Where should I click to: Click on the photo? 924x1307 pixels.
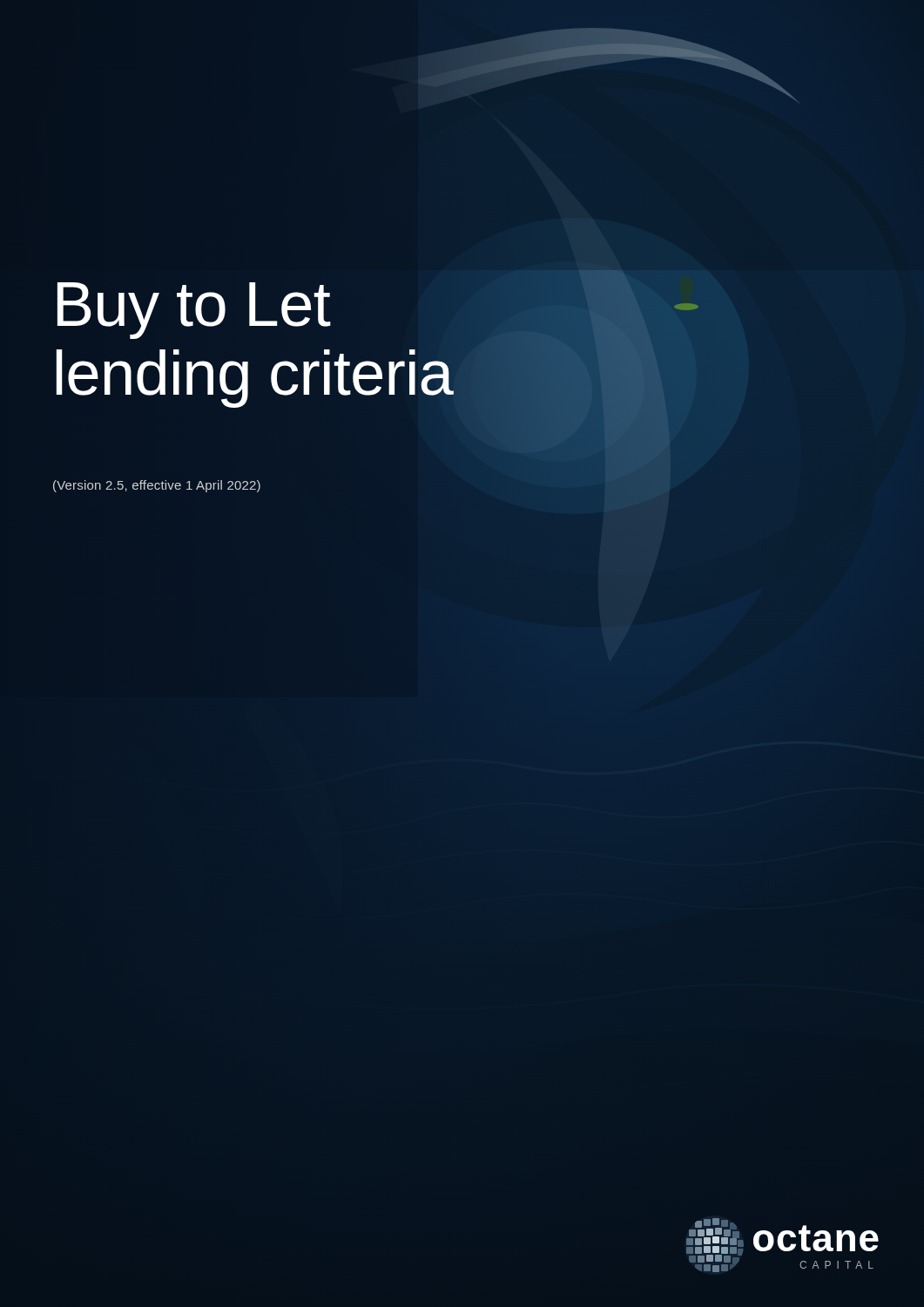click(x=462, y=654)
